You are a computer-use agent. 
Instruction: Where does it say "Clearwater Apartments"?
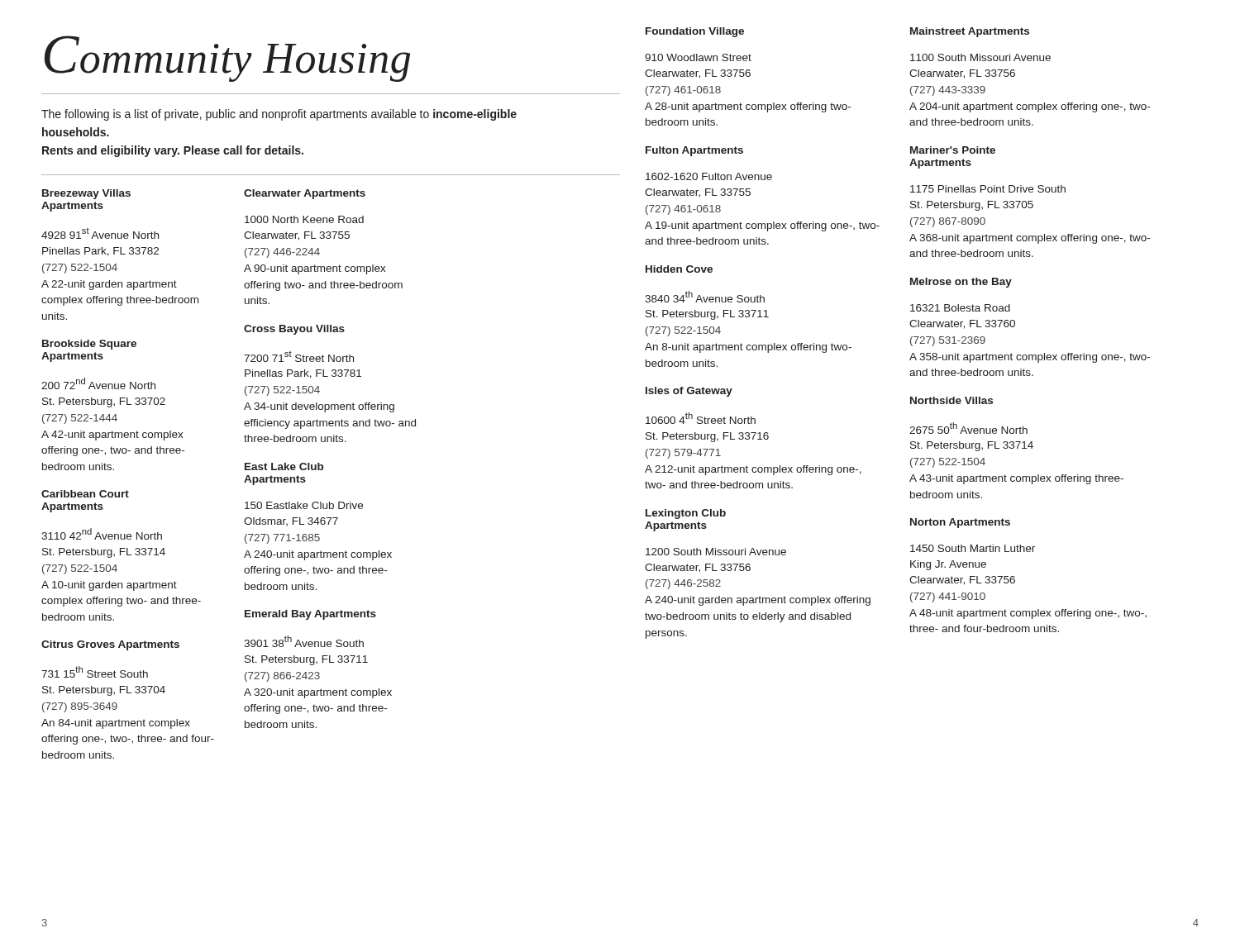click(335, 193)
